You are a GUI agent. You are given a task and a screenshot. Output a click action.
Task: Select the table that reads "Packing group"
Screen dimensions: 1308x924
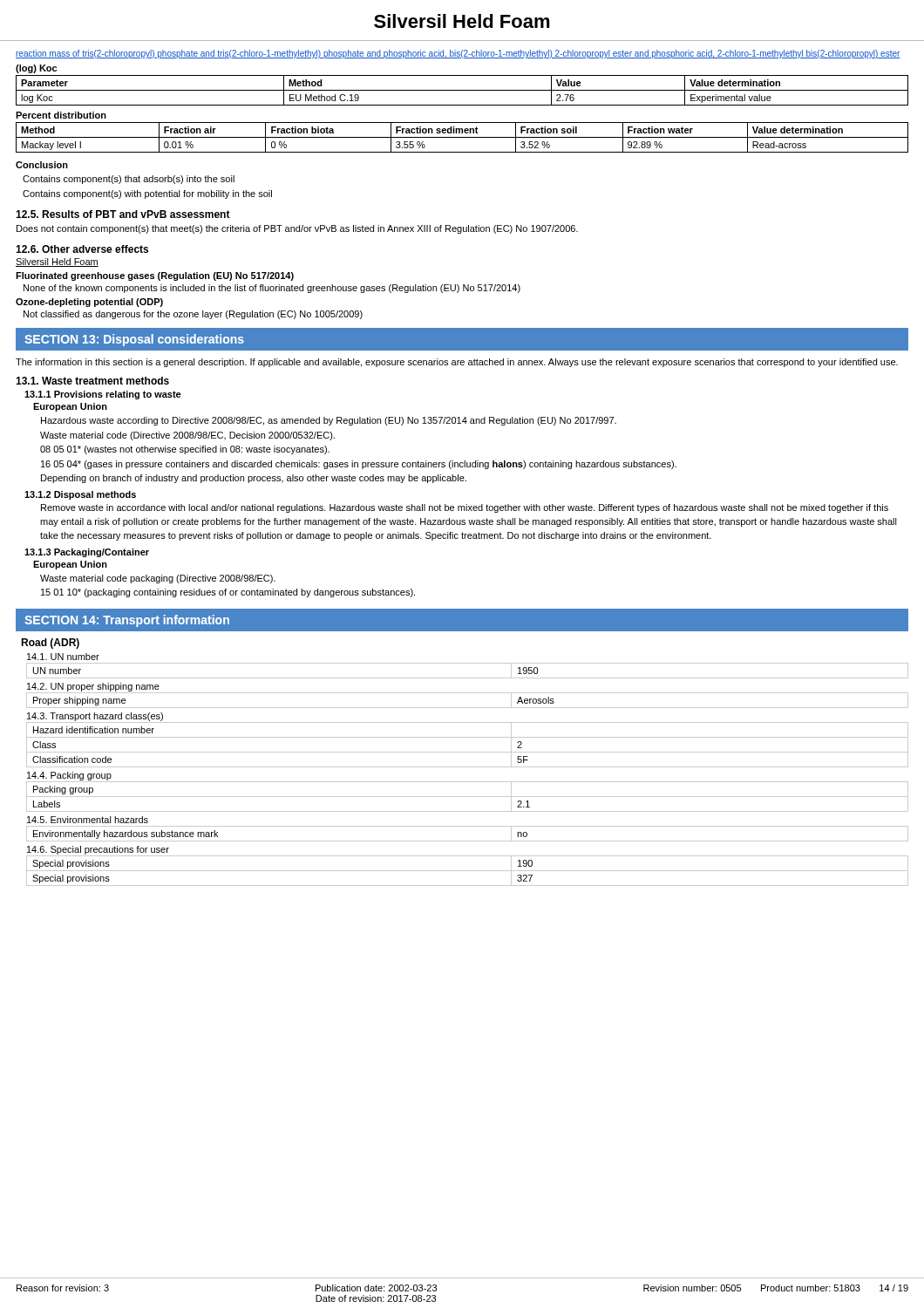pos(467,796)
